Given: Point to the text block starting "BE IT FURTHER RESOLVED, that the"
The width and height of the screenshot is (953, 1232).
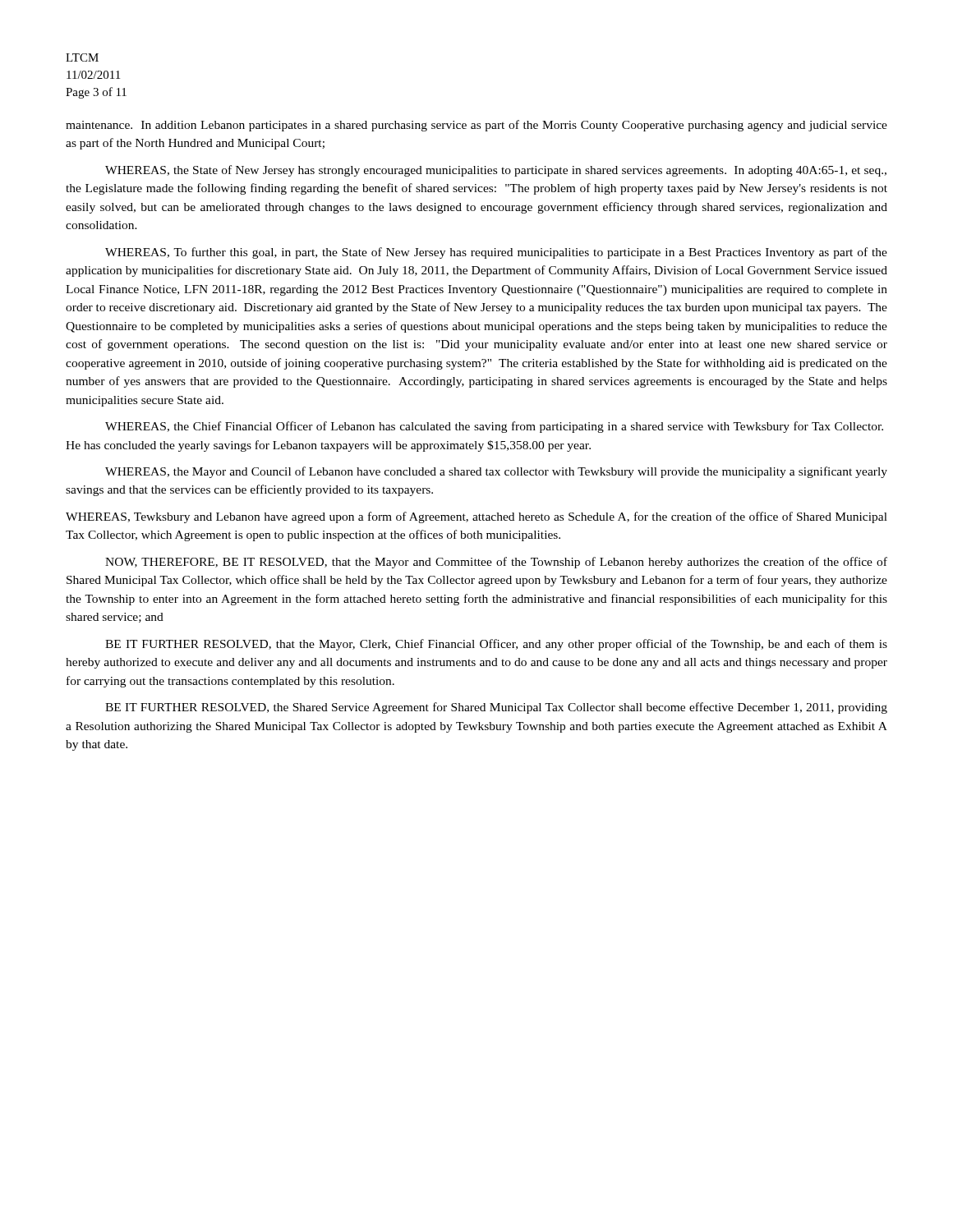Looking at the screenshot, I should [476, 662].
